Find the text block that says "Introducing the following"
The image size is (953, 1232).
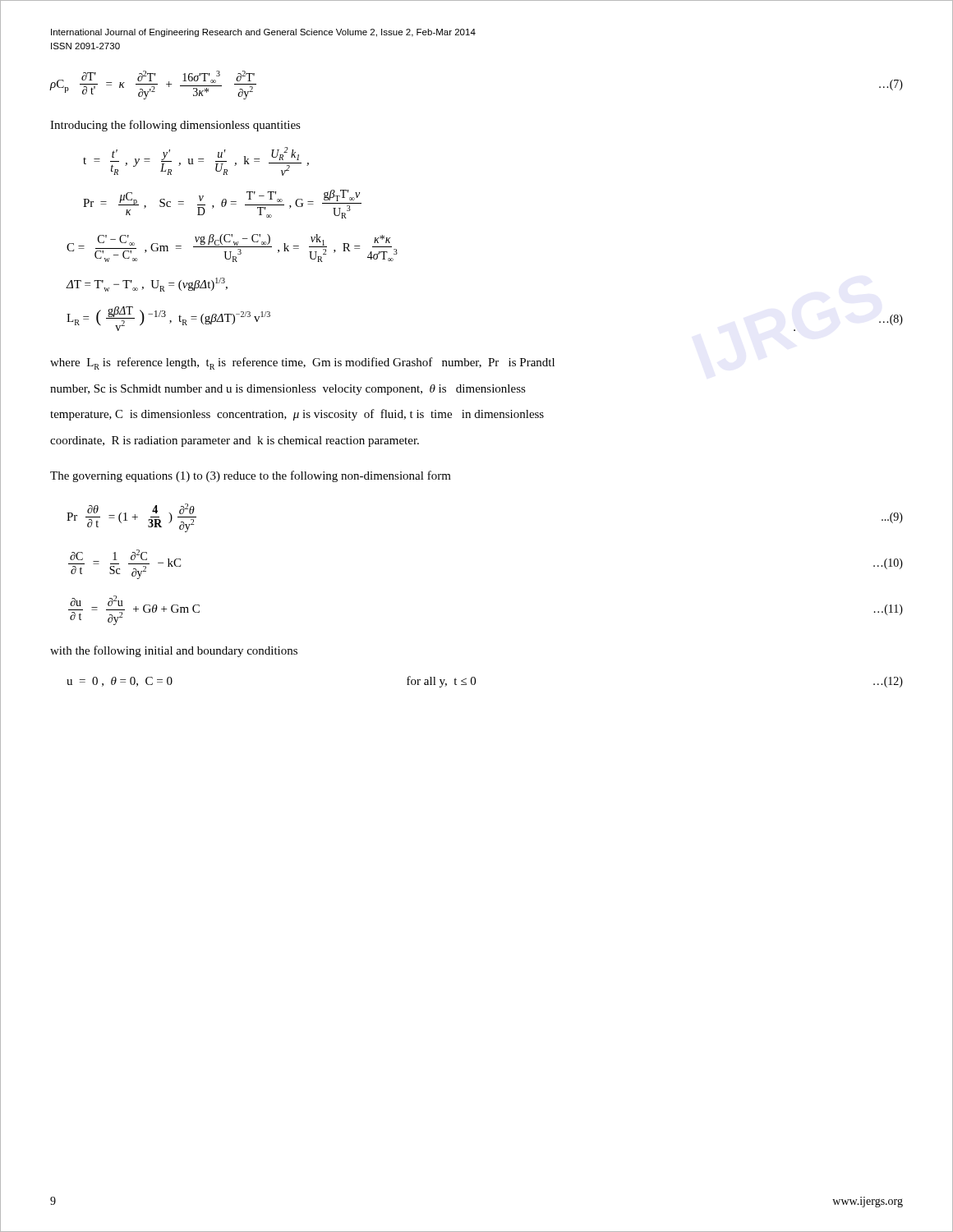pyautogui.click(x=175, y=125)
